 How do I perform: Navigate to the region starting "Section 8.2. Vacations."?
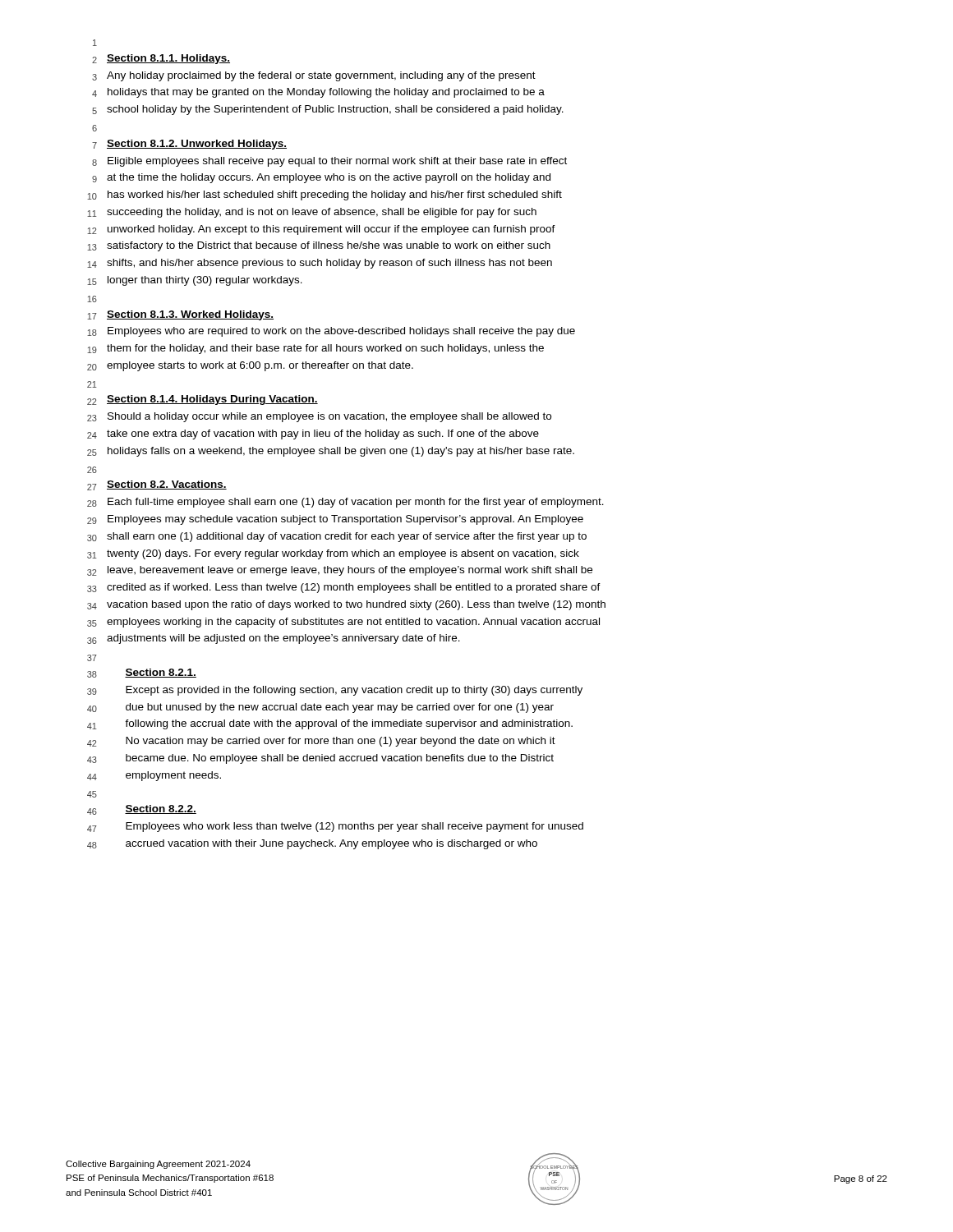coord(167,485)
